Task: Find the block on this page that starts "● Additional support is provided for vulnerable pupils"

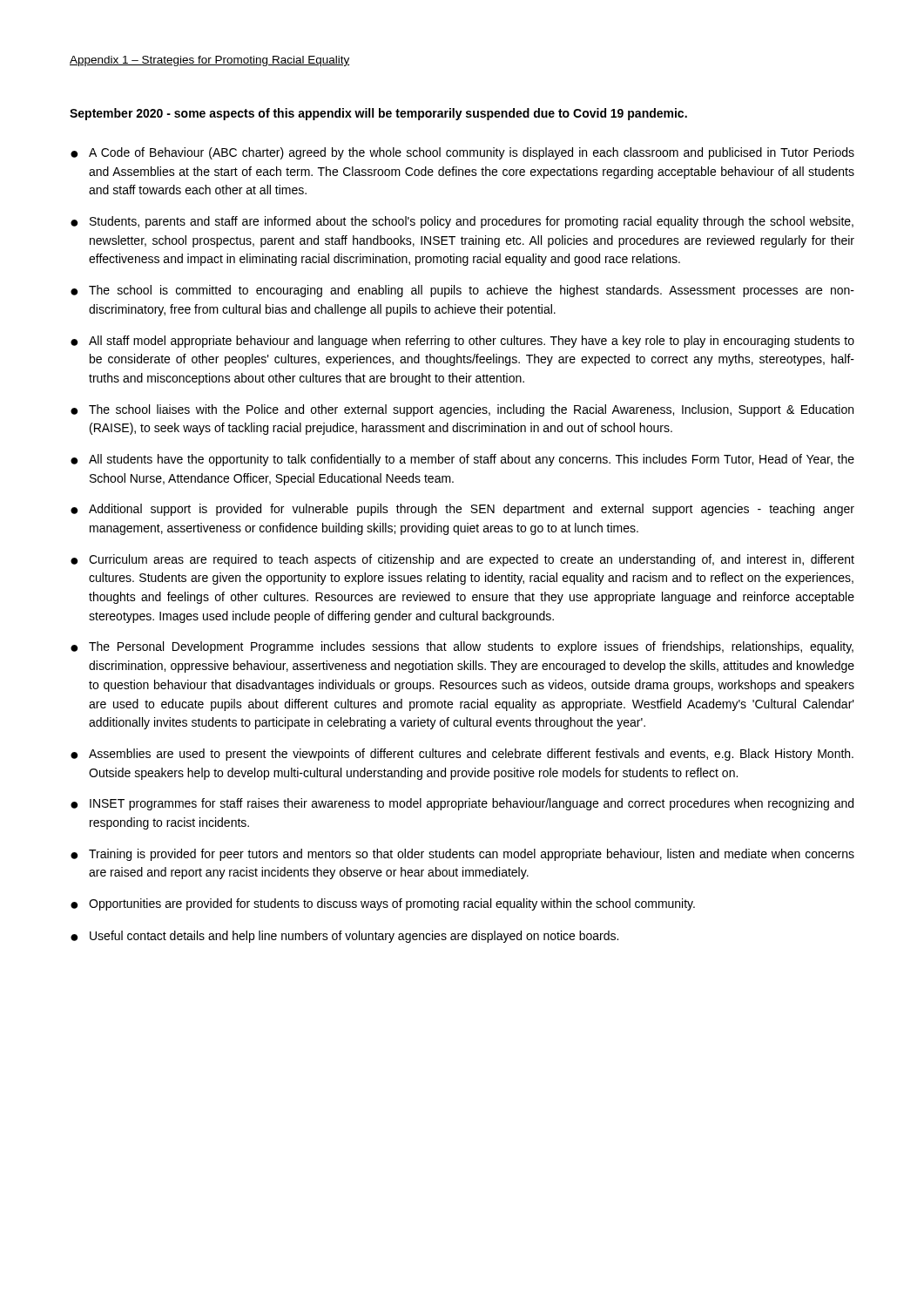Action: [462, 519]
